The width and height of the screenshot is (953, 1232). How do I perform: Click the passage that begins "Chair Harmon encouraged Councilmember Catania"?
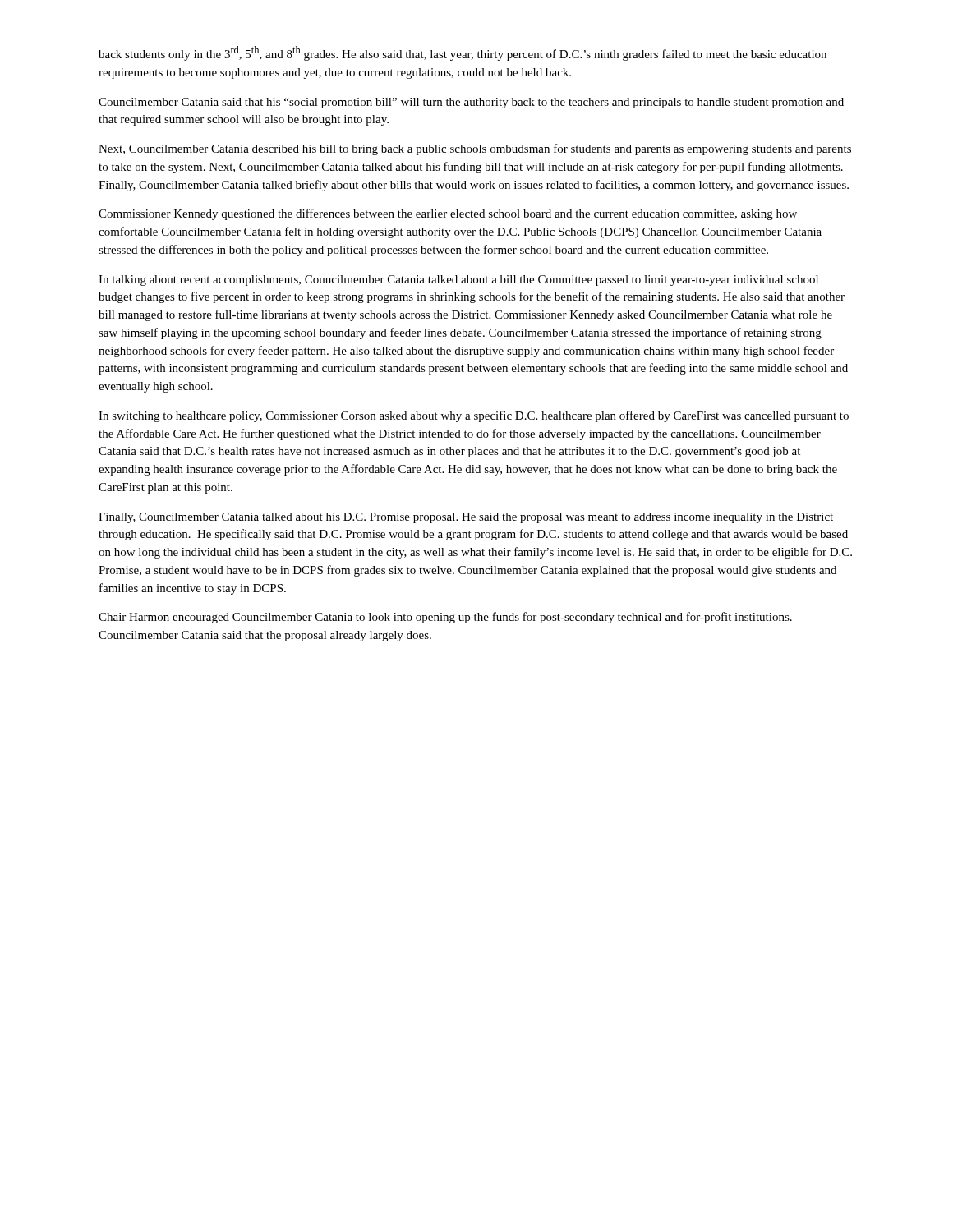pos(445,626)
